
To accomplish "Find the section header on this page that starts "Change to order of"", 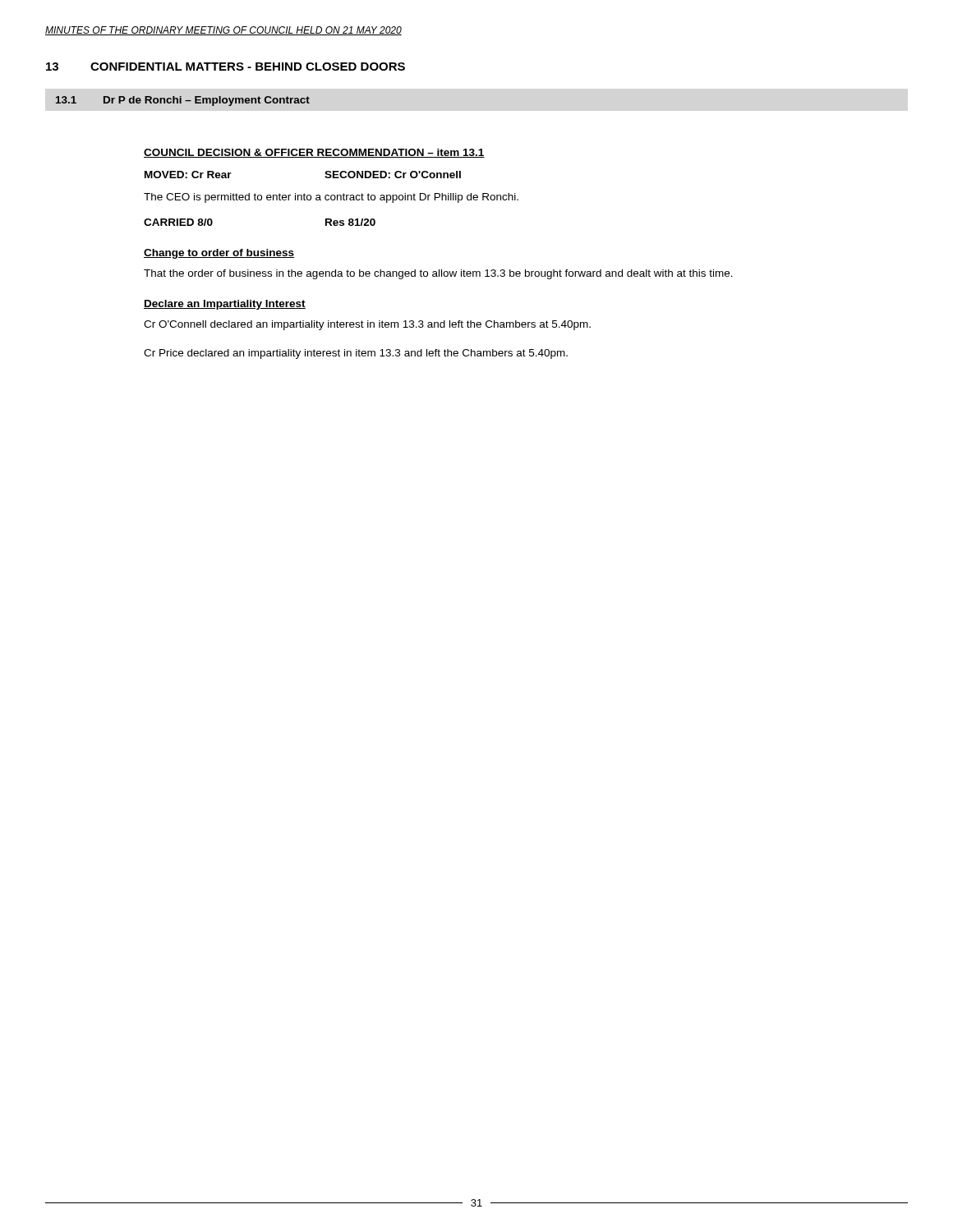I will pyautogui.click(x=219, y=252).
